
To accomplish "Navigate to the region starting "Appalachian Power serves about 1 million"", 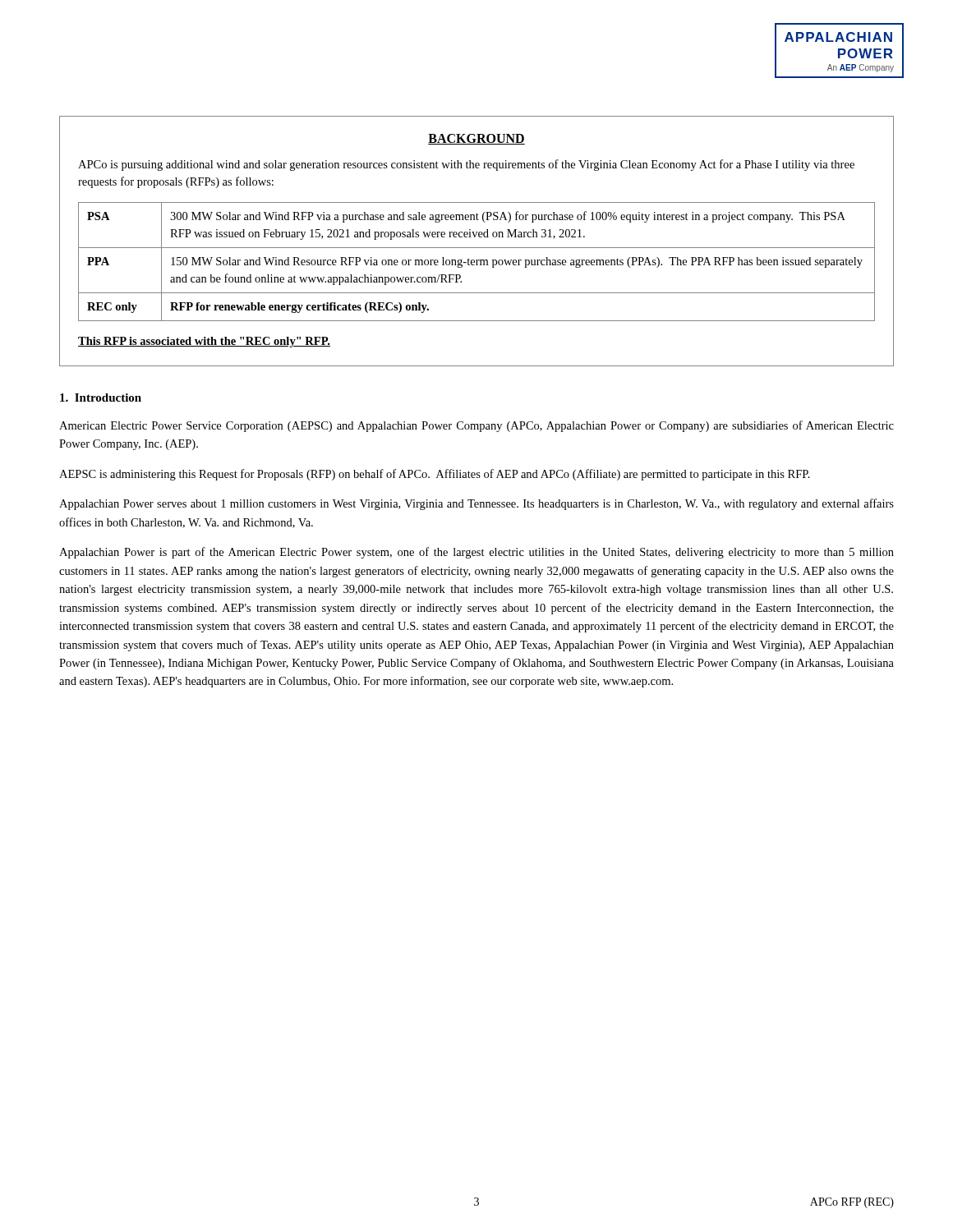I will point(476,513).
